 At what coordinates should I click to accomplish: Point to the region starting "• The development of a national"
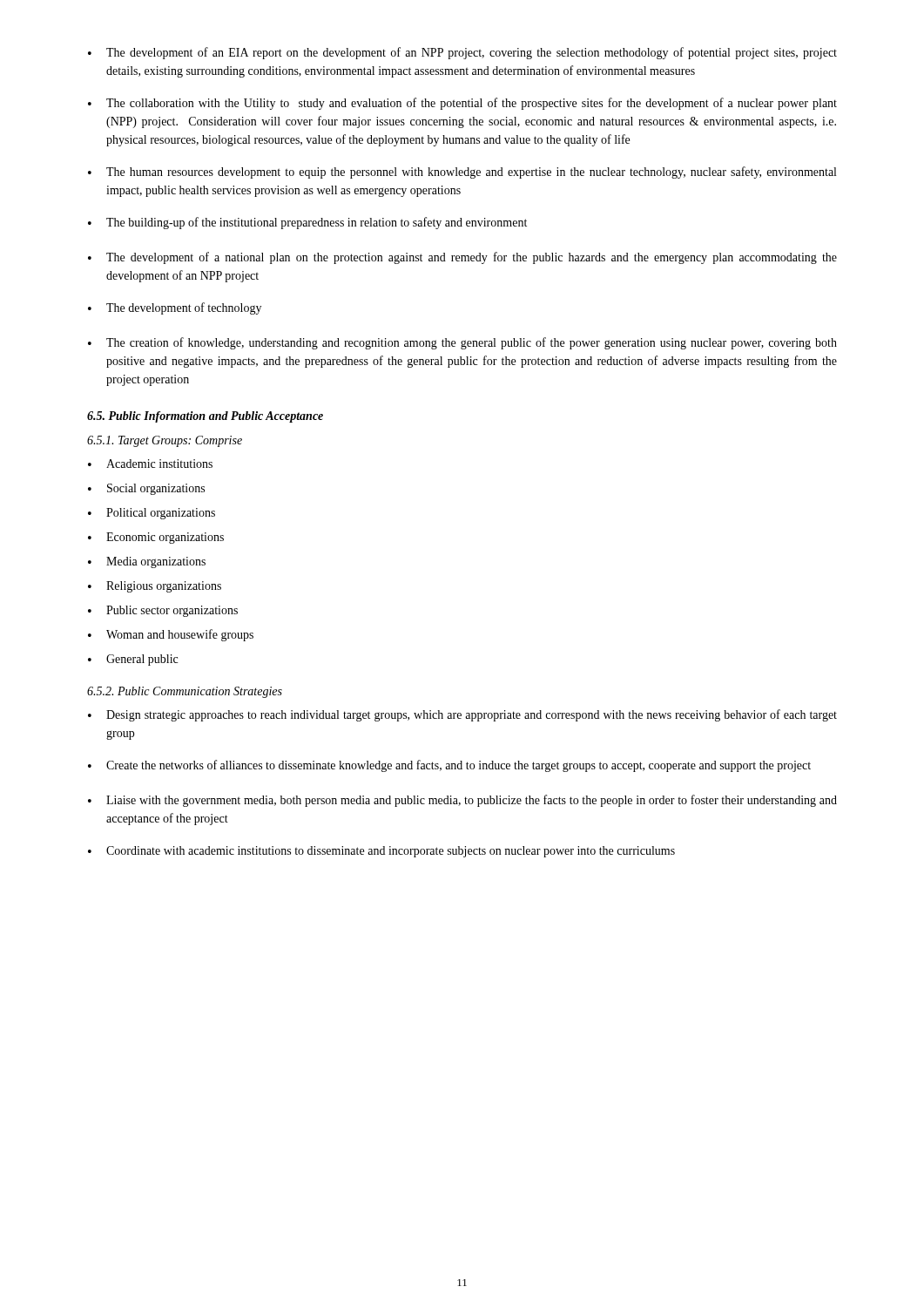(x=462, y=267)
